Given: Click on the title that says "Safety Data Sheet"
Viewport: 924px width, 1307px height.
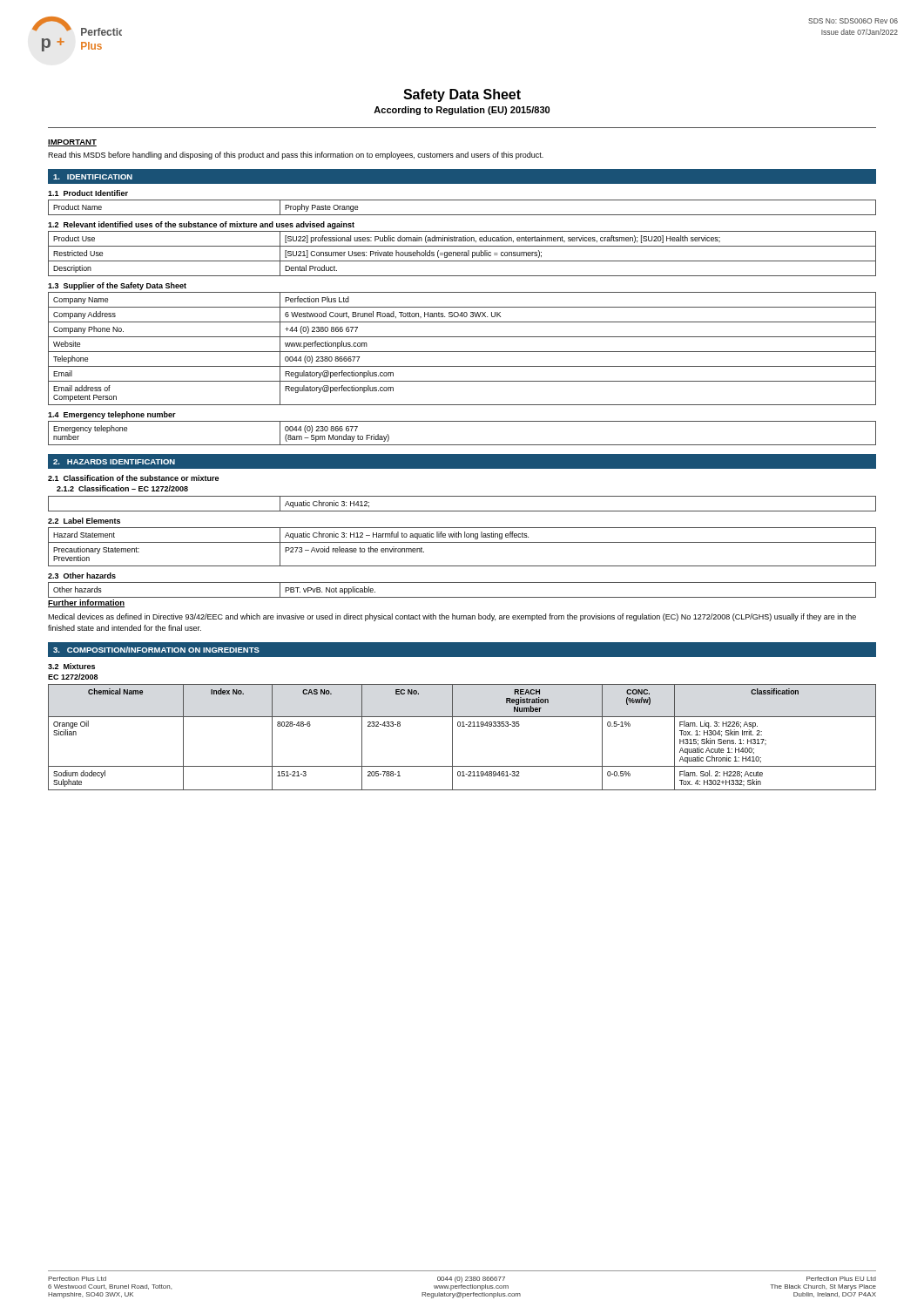Looking at the screenshot, I should pos(462,95).
